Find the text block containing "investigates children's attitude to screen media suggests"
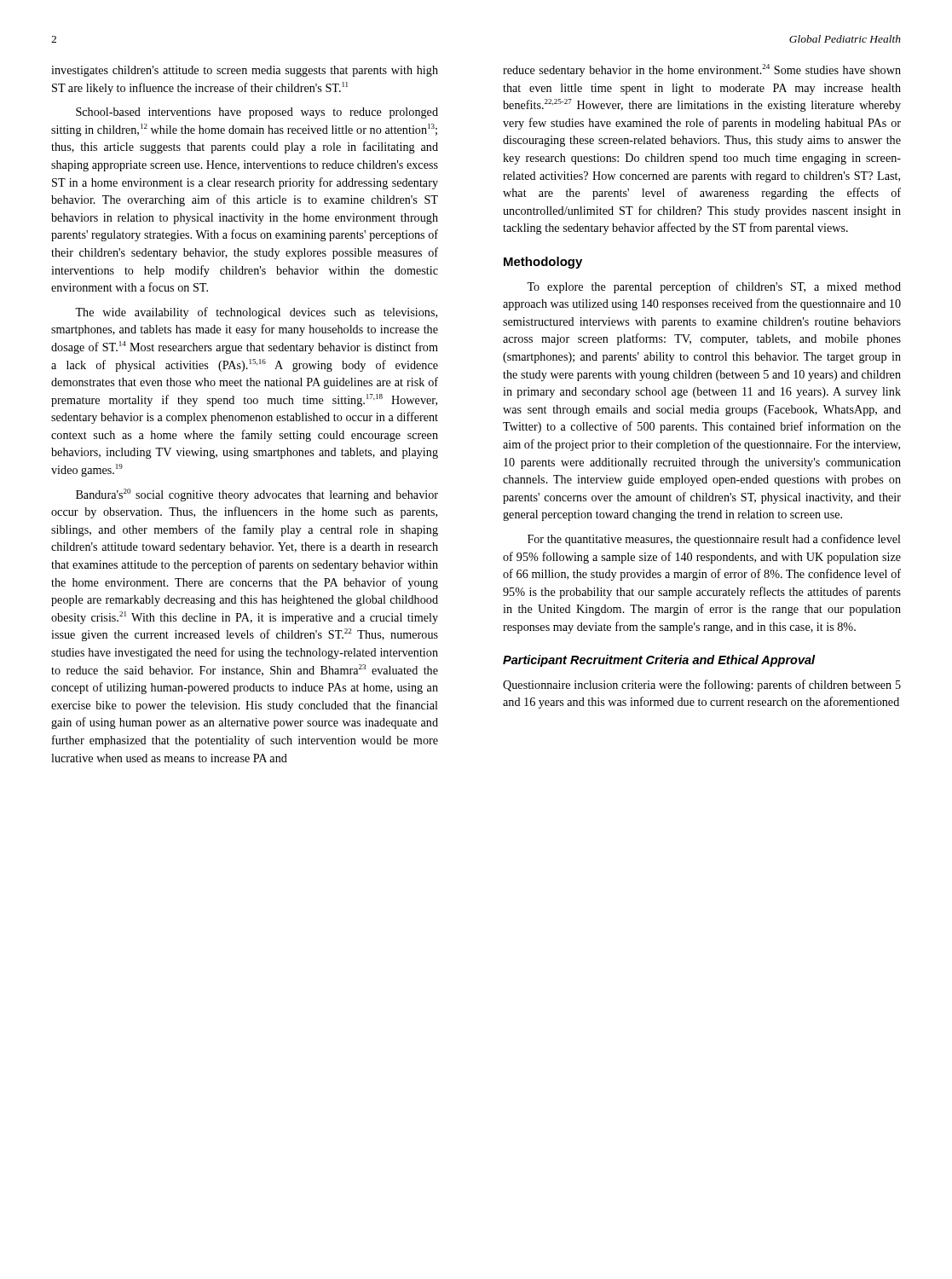Viewport: 952px width, 1279px height. (245, 79)
